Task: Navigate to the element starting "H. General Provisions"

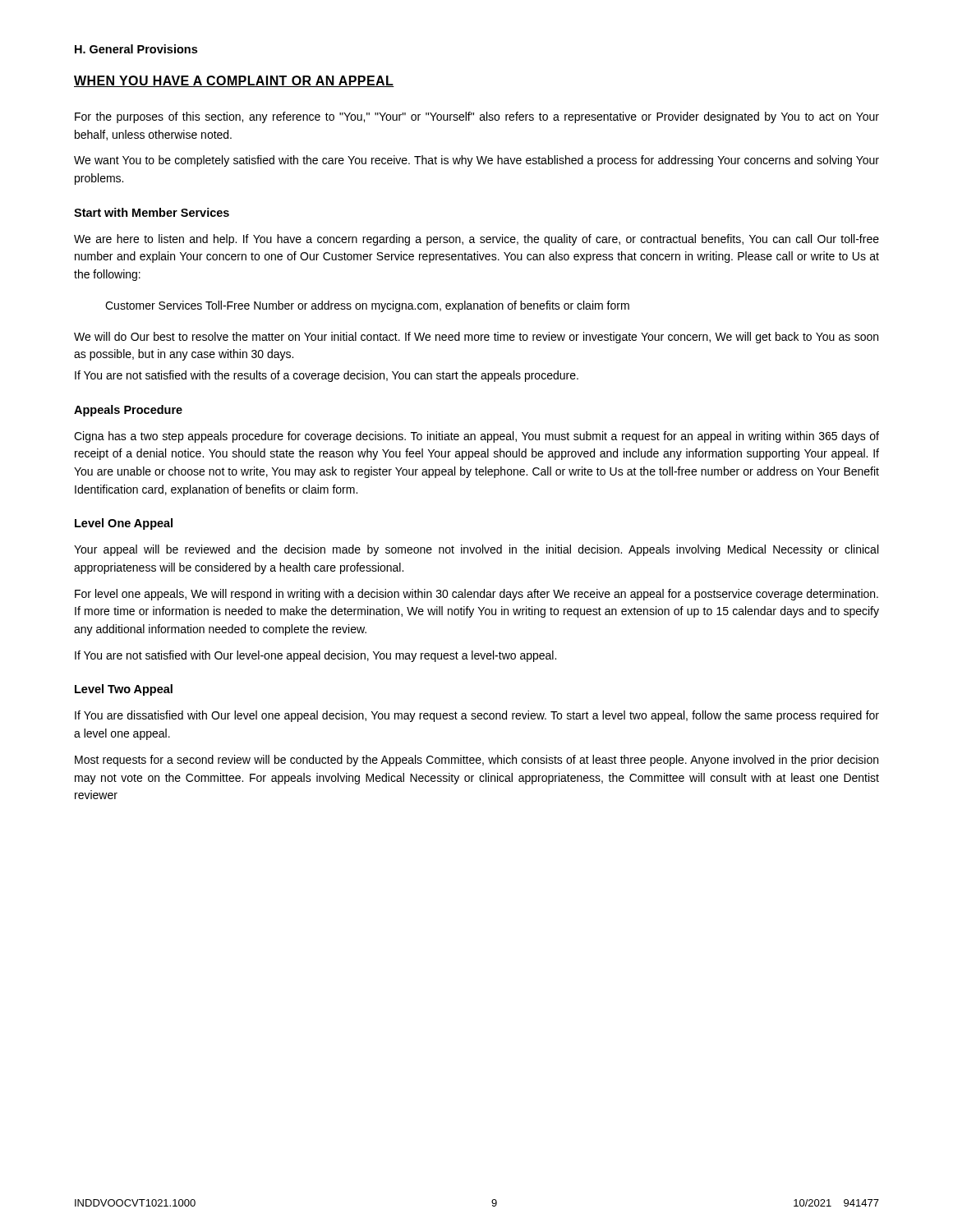Action: [x=136, y=49]
